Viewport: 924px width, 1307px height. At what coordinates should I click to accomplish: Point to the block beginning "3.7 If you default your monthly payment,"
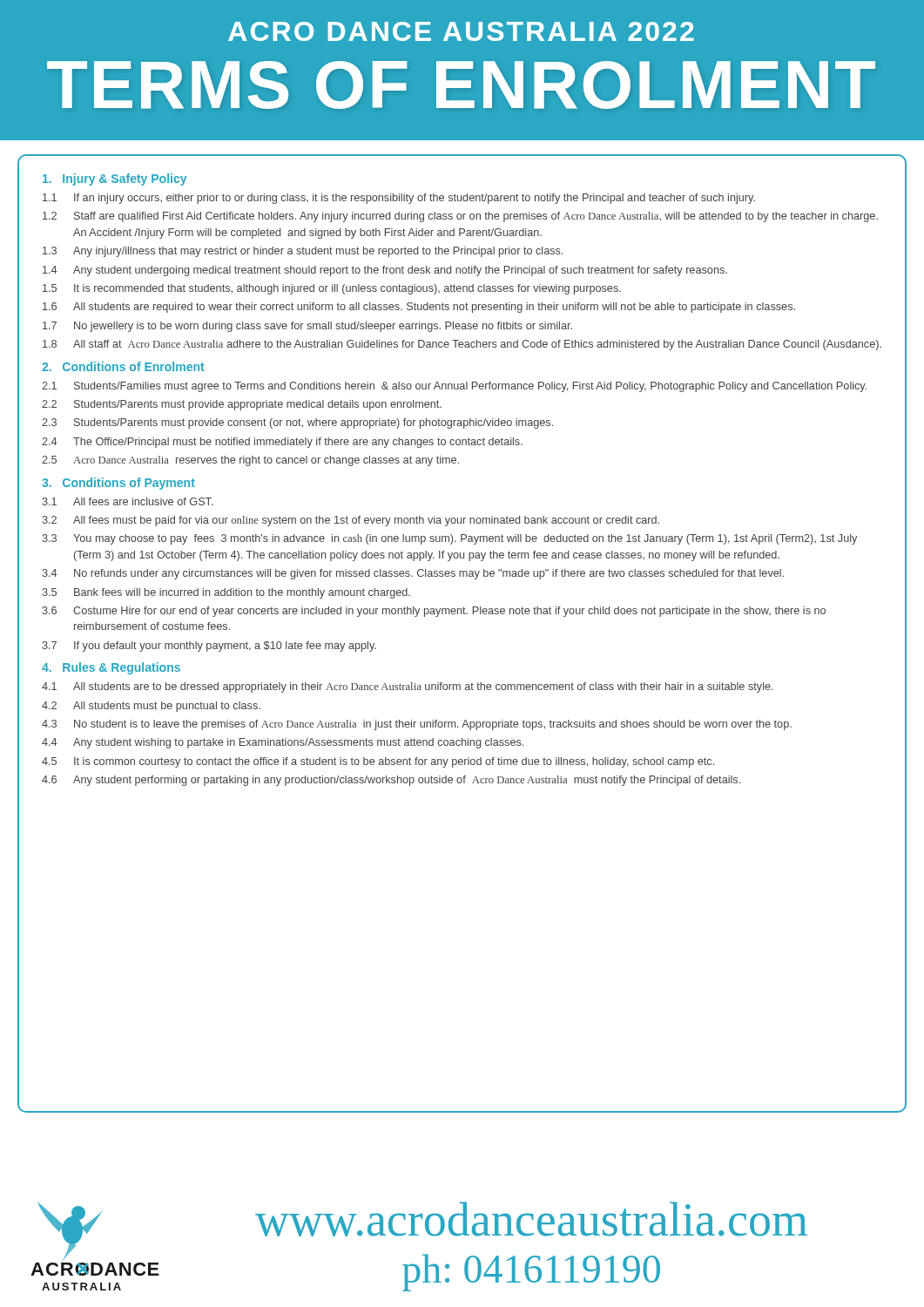[209, 646]
